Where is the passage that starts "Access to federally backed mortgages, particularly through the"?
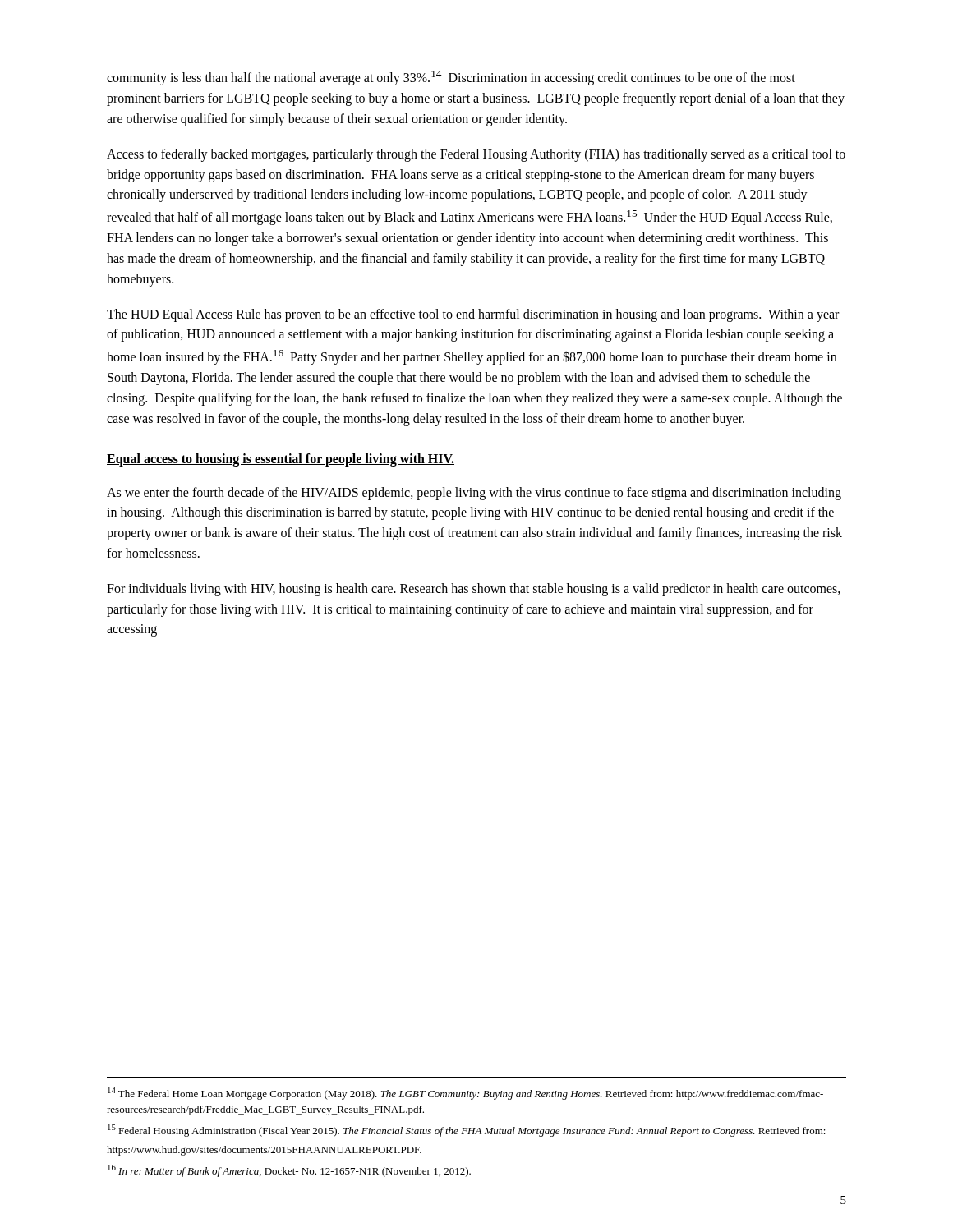Image resolution: width=953 pixels, height=1232 pixels. click(476, 216)
